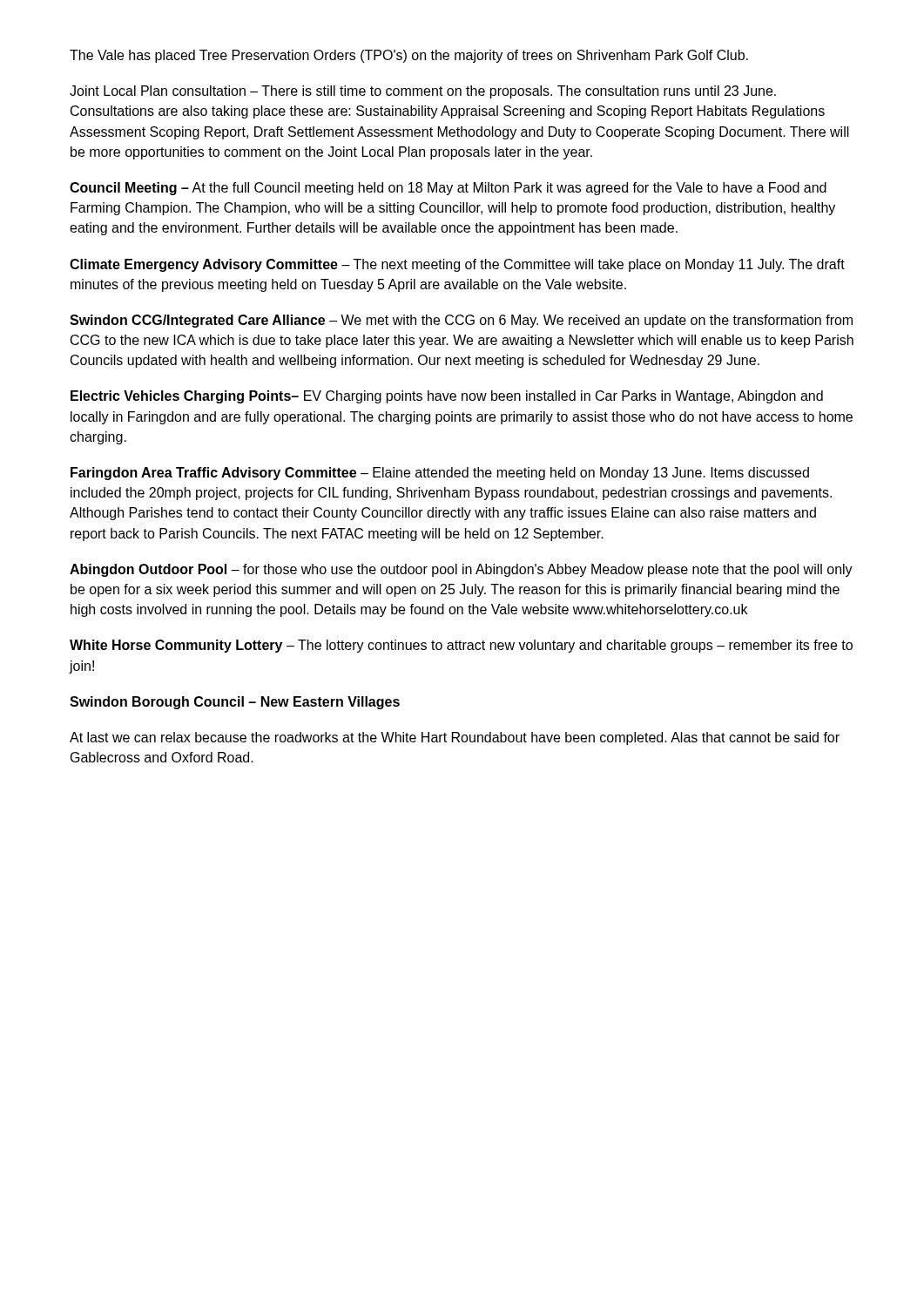Navigate to the element starting "Swindon CCG/Integrated Care Alliance –"
The width and height of the screenshot is (924, 1307).
click(x=462, y=340)
